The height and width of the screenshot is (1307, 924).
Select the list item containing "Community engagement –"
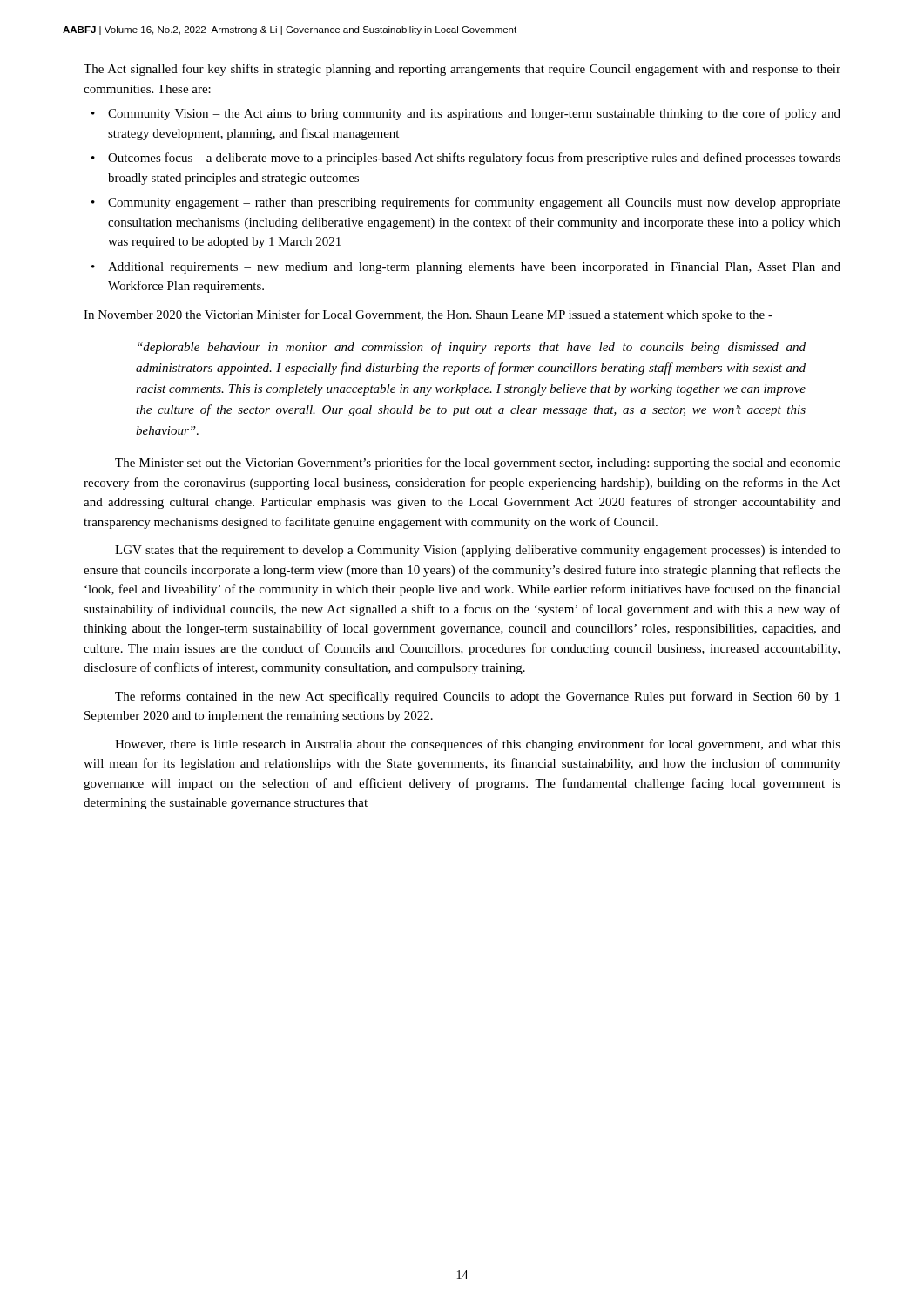click(474, 222)
